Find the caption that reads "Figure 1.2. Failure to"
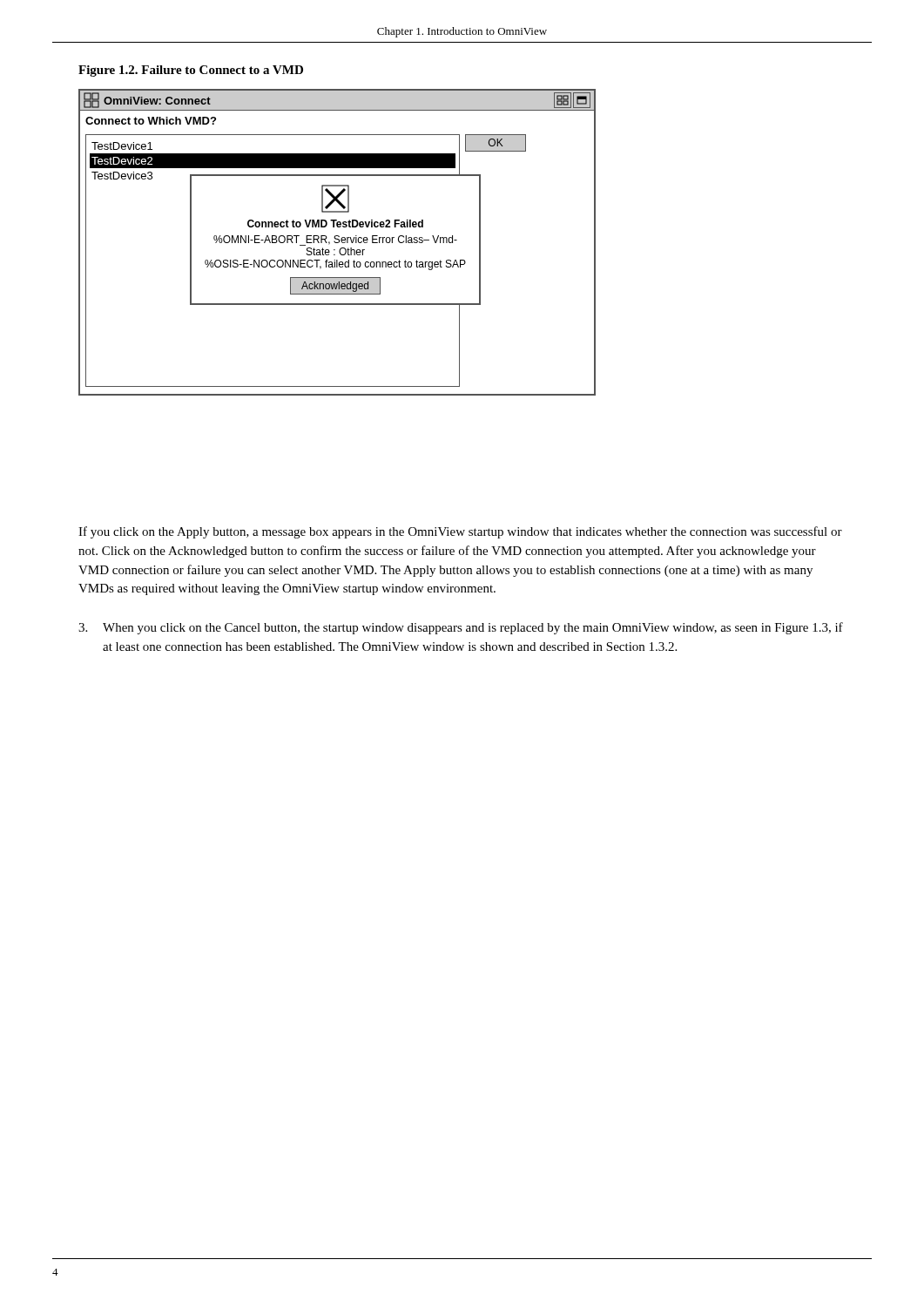 [191, 70]
